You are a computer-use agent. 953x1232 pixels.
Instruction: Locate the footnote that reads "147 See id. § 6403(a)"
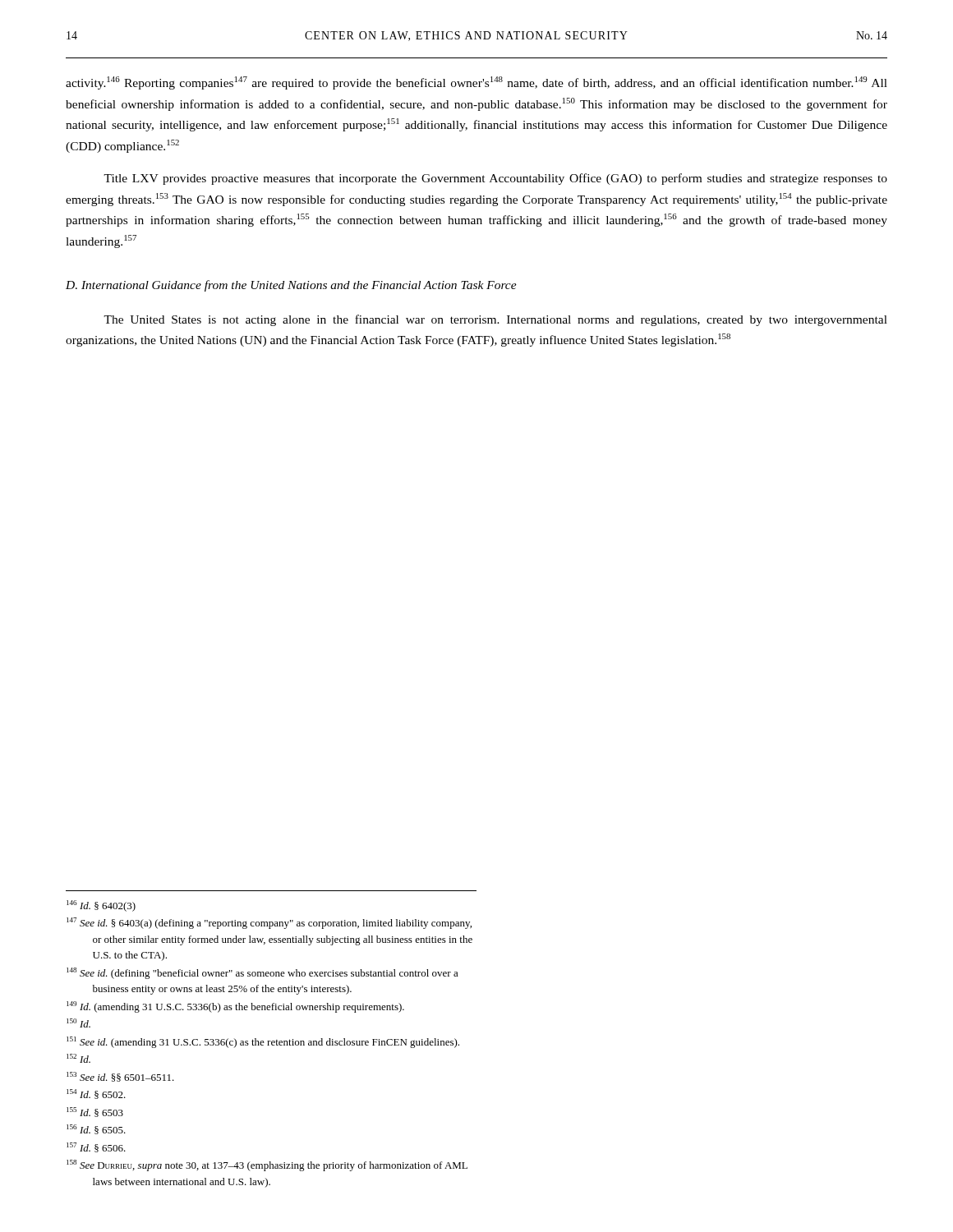tap(269, 938)
